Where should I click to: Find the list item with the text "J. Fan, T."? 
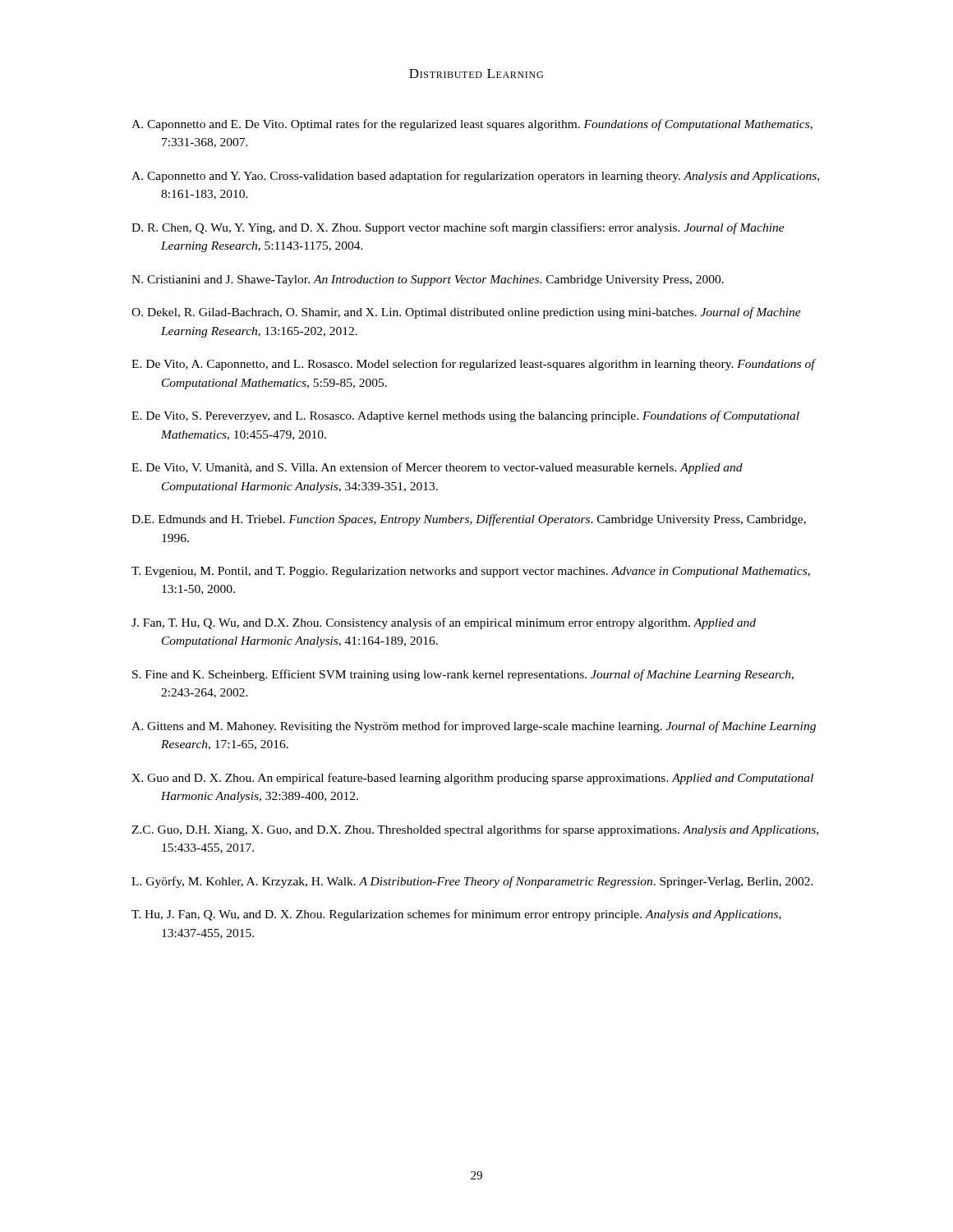(444, 631)
